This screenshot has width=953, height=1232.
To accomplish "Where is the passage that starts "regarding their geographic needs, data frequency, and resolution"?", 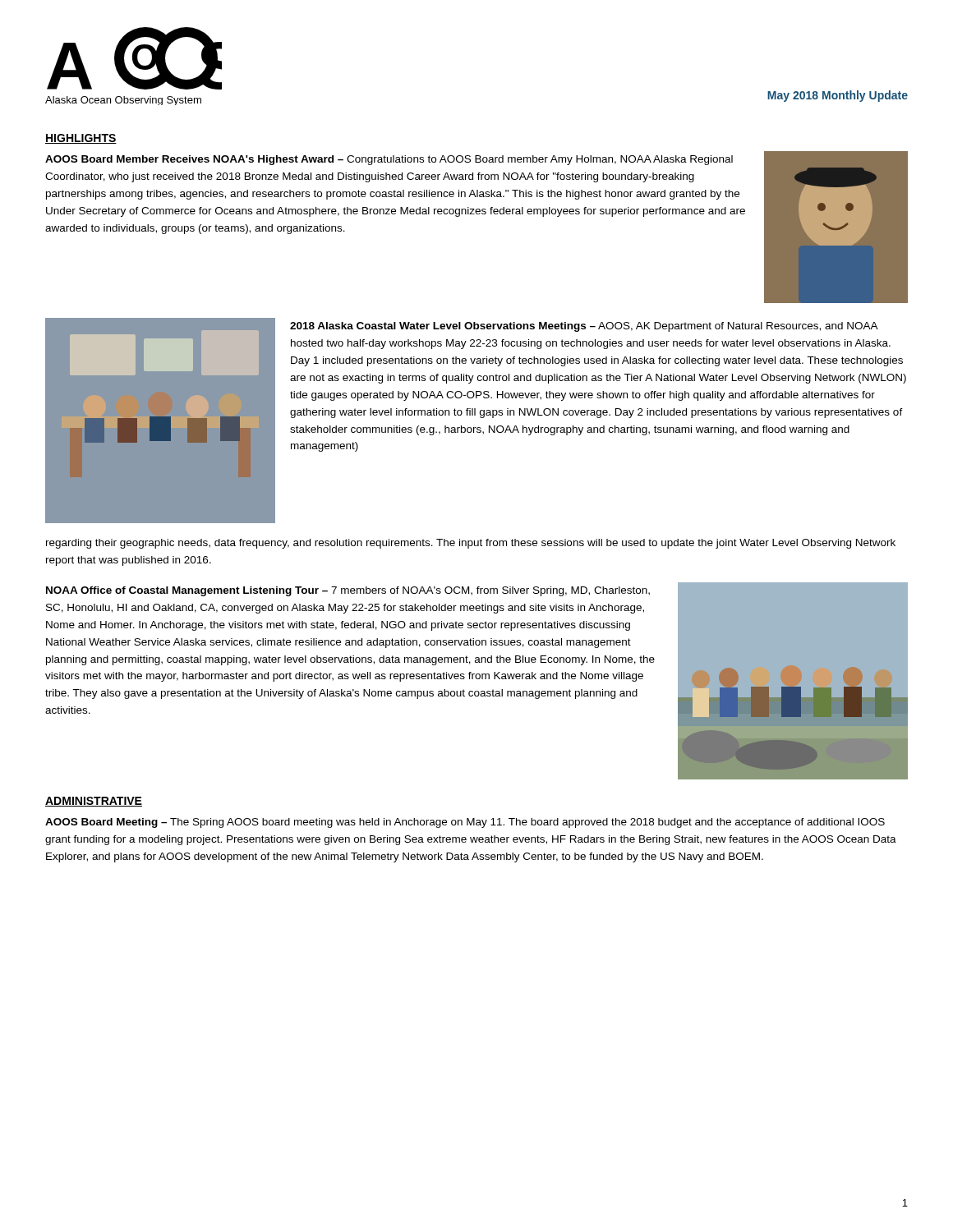I will click(470, 551).
